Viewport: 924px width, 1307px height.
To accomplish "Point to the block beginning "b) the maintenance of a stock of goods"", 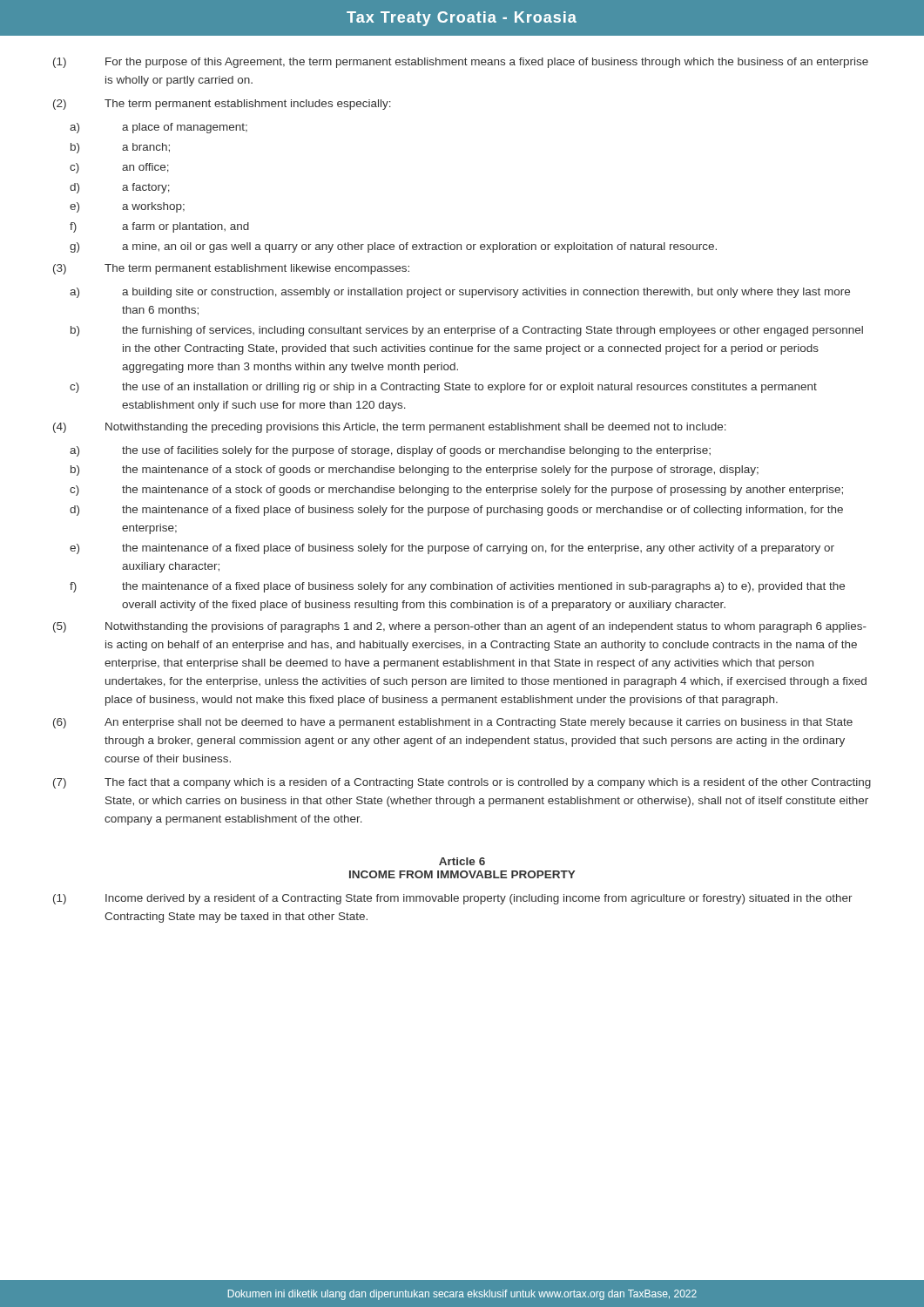I will tap(462, 470).
